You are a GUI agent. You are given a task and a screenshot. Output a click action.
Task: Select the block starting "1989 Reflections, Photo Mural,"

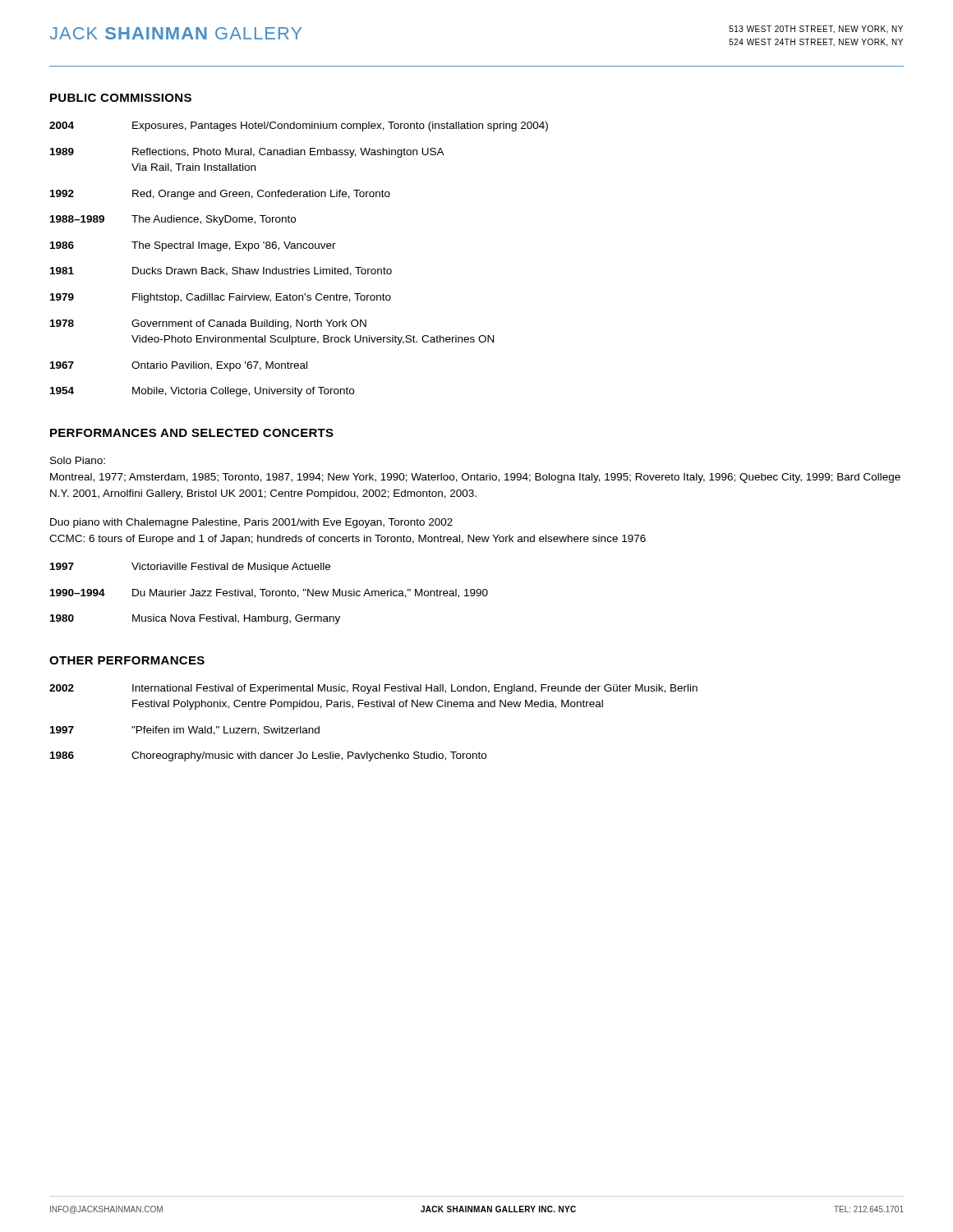[x=247, y=153]
